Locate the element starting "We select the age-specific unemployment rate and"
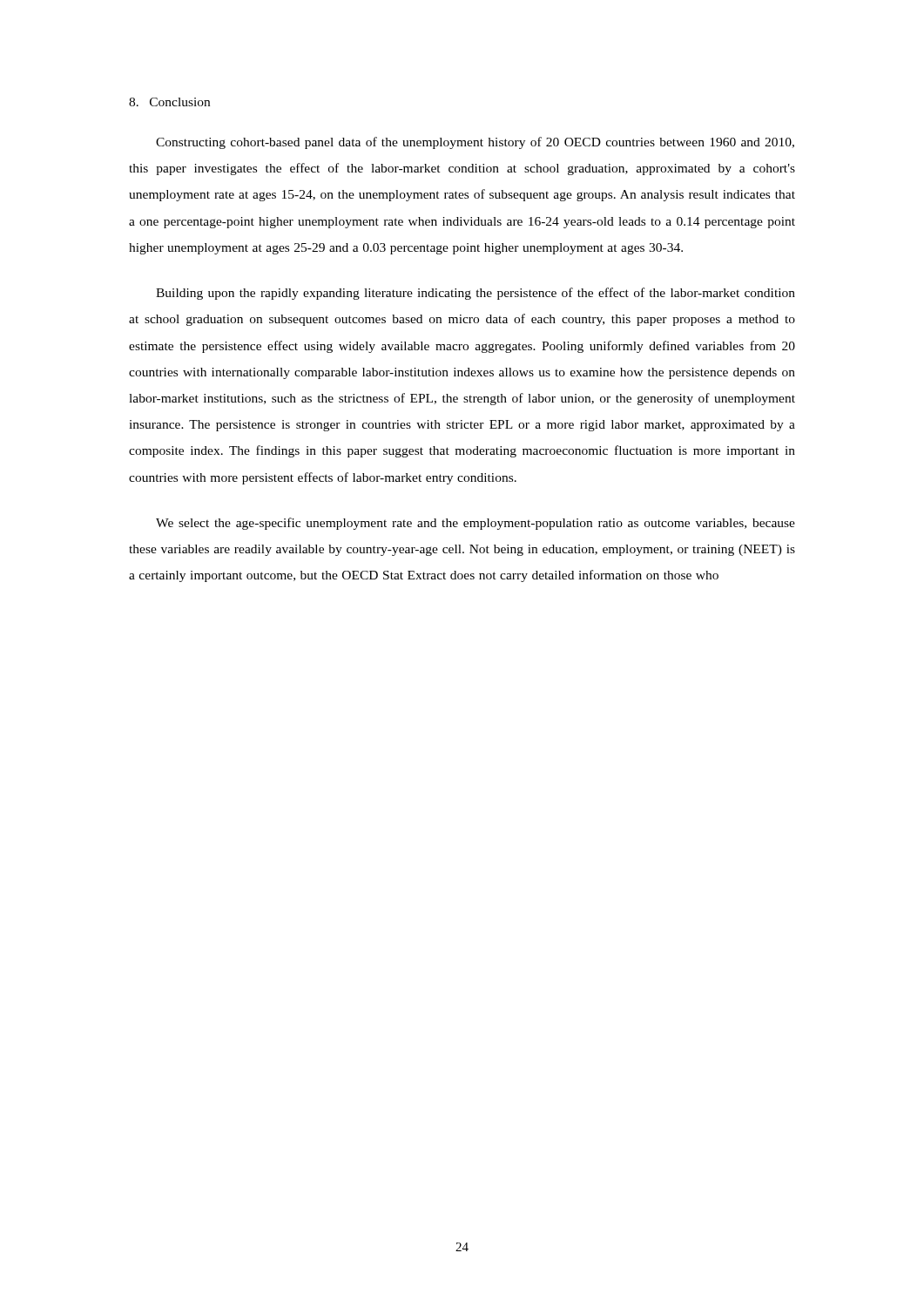Image resolution: width=924 pixels, height=1307 pixels. pos(462,549)
